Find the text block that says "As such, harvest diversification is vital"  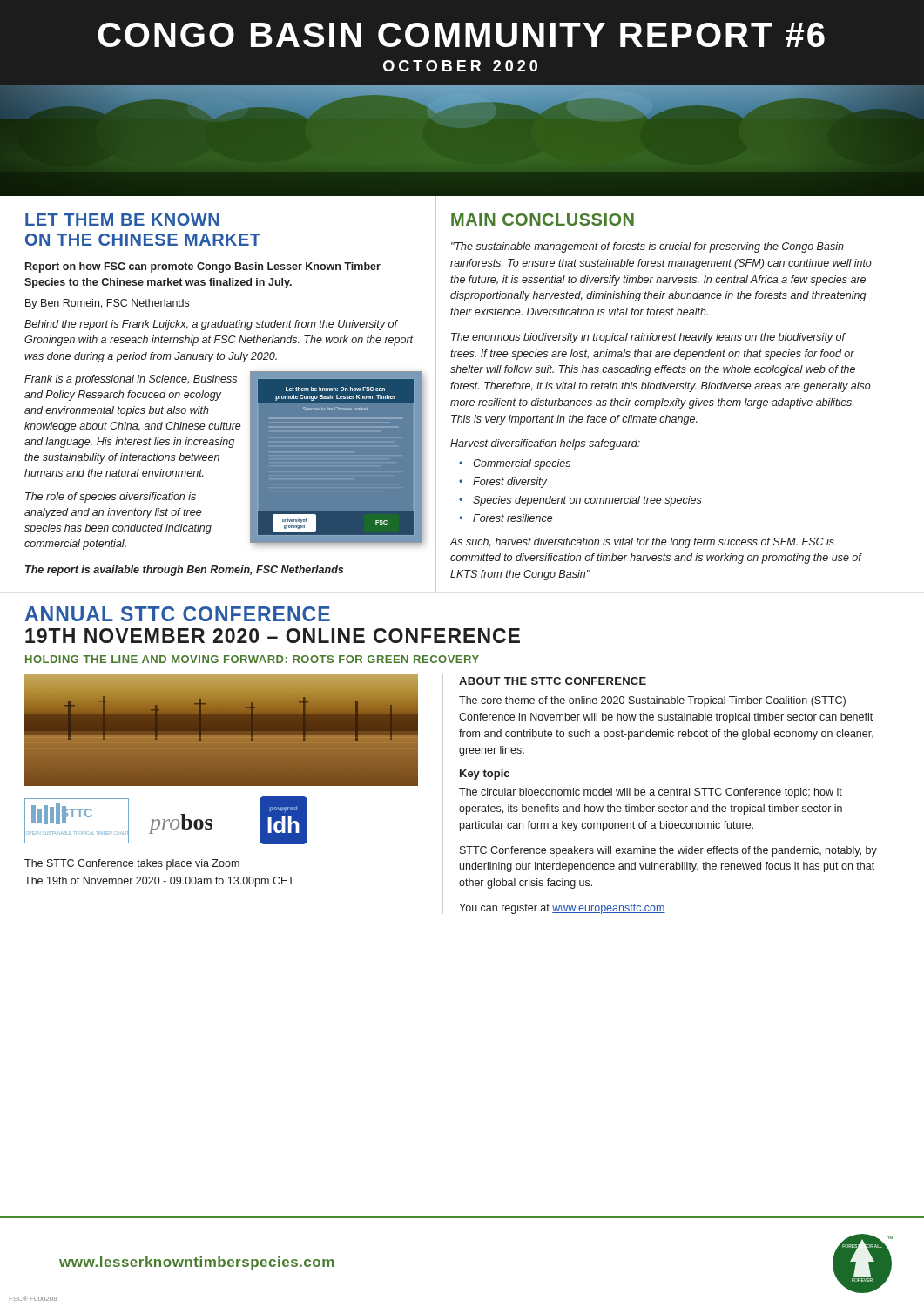(656, 558)
